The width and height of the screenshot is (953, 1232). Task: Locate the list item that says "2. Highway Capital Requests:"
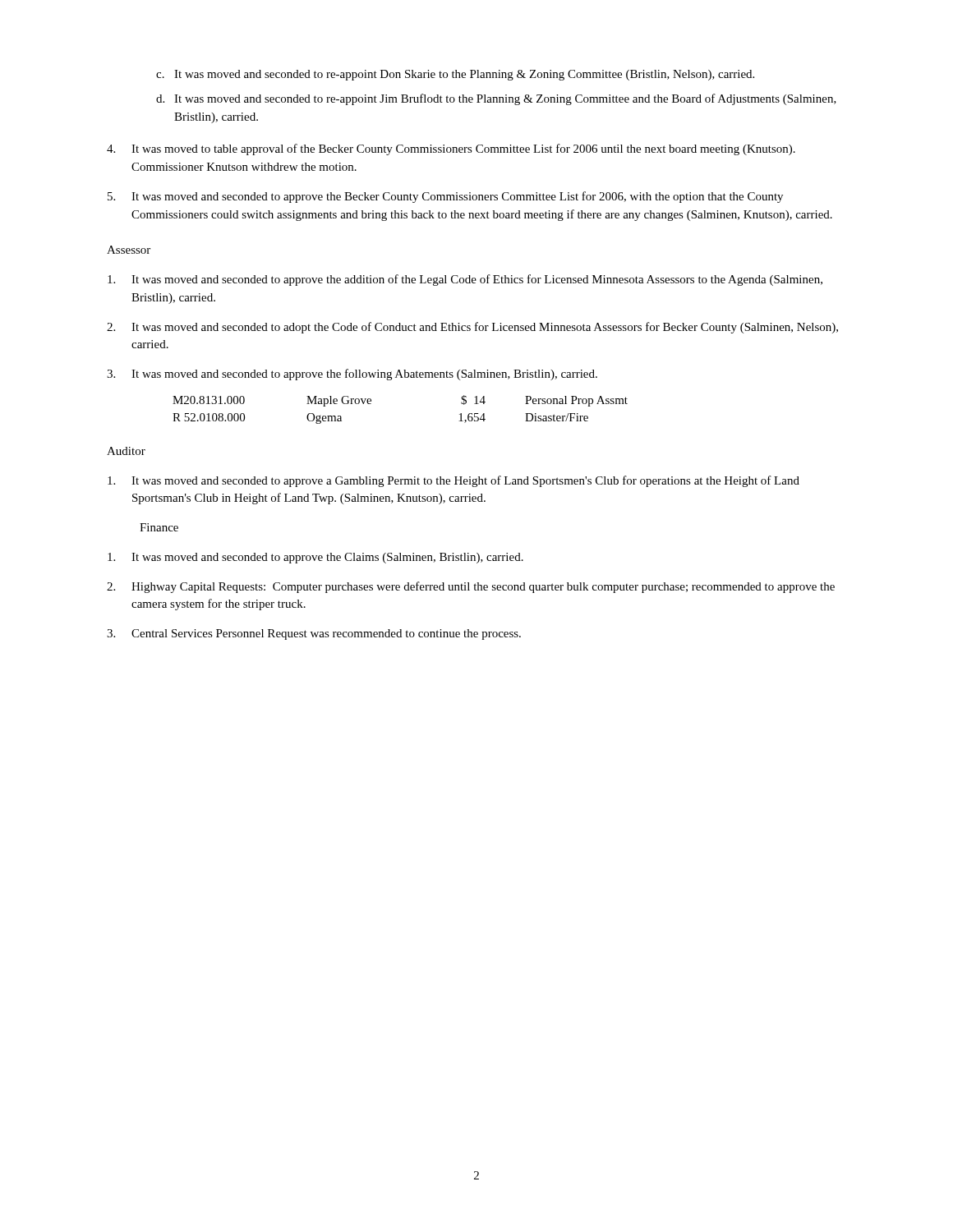tap(476, 596)
